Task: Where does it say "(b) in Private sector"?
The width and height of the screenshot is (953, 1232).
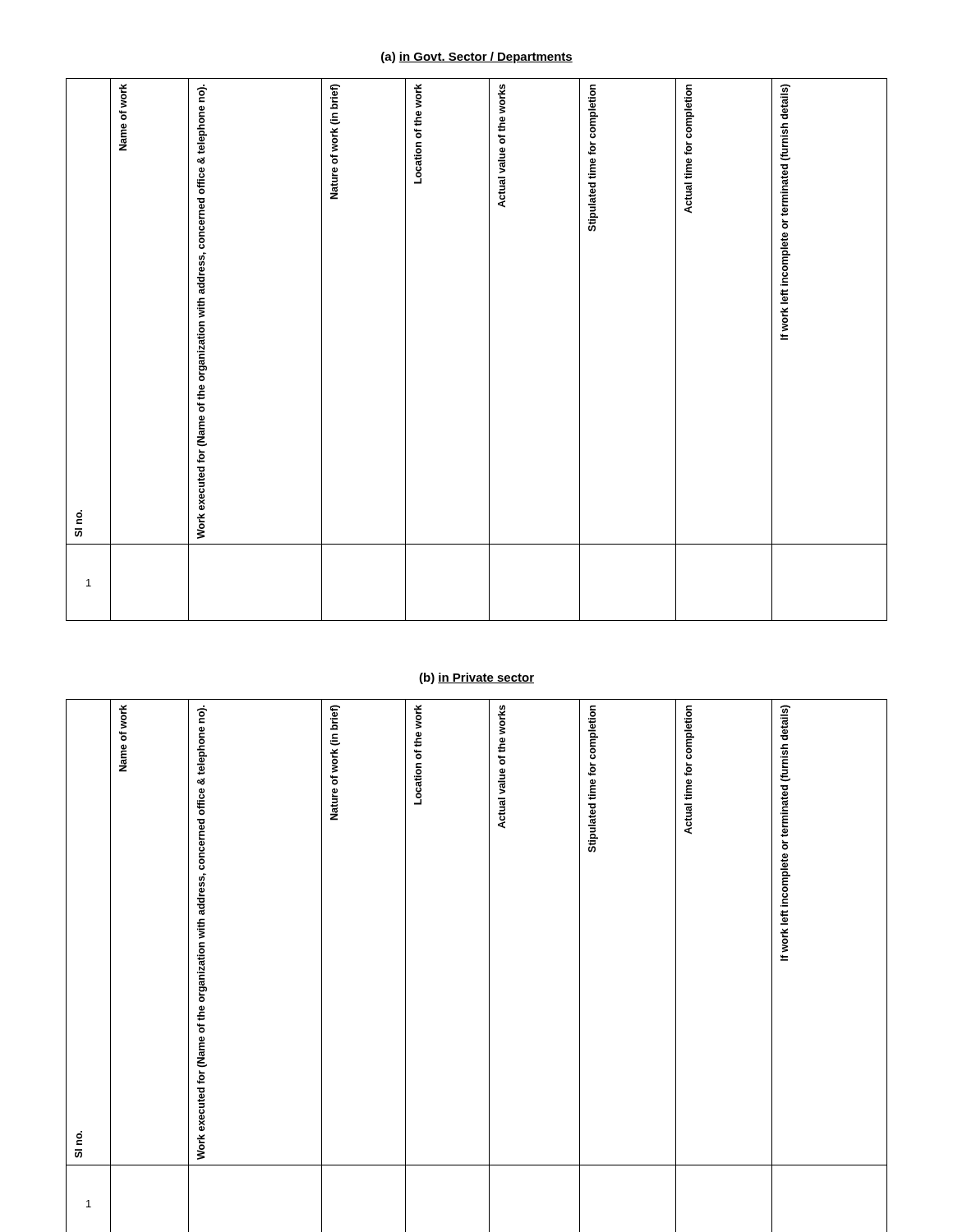Action: (476, 677)
